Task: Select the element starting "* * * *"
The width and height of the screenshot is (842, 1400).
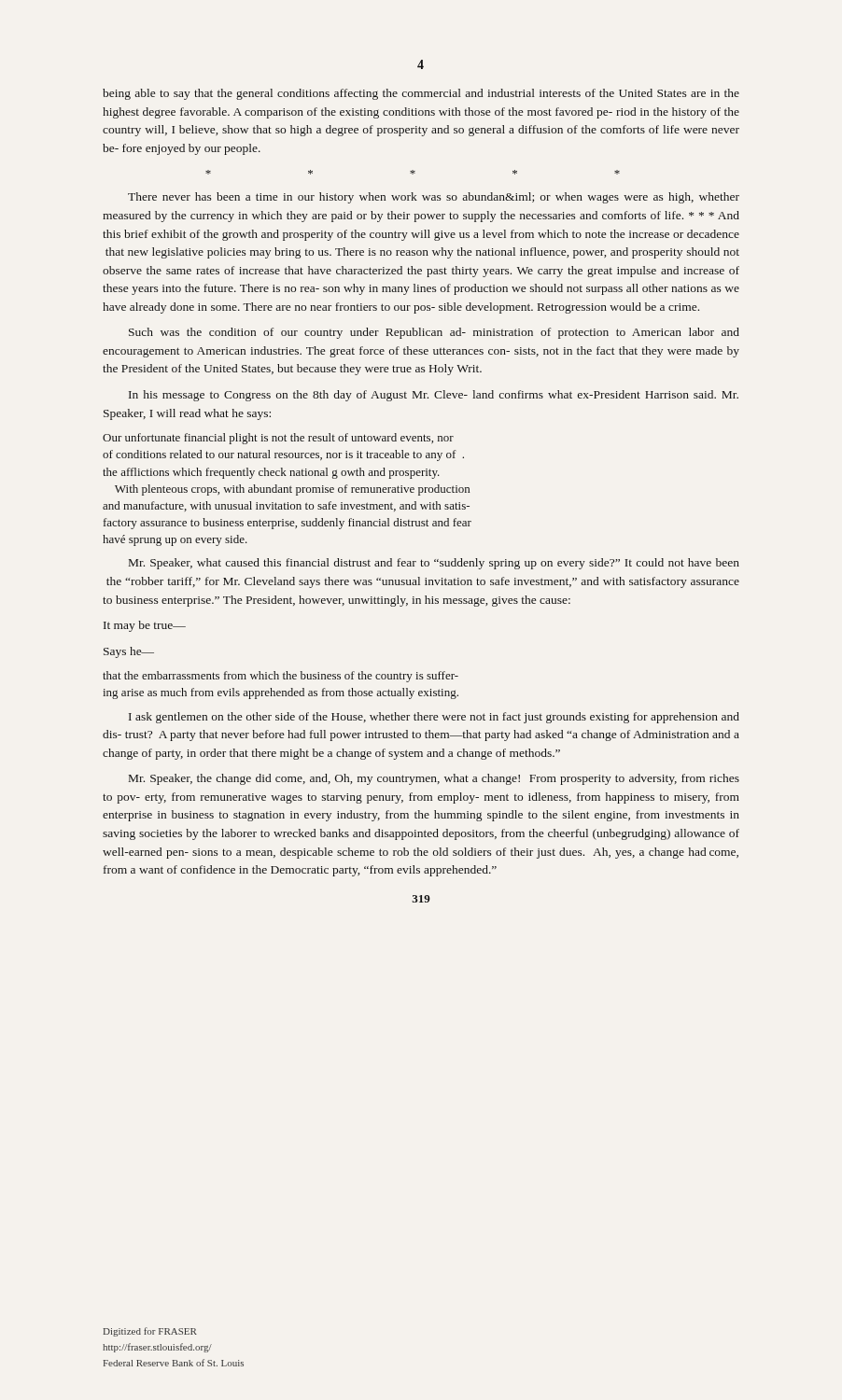Action: [421, 173]
